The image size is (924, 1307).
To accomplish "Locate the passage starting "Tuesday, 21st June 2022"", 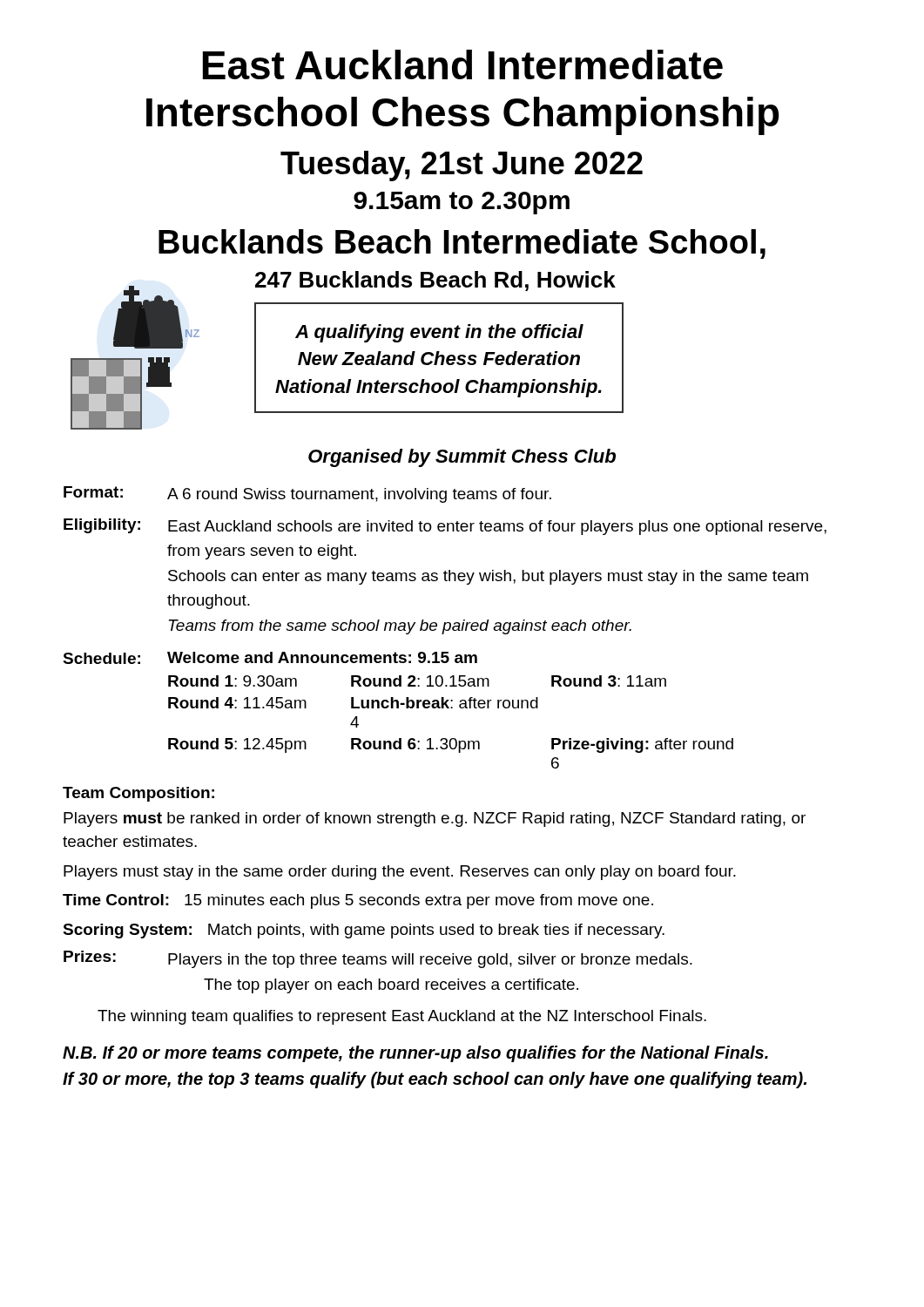I will click(462, 163).
